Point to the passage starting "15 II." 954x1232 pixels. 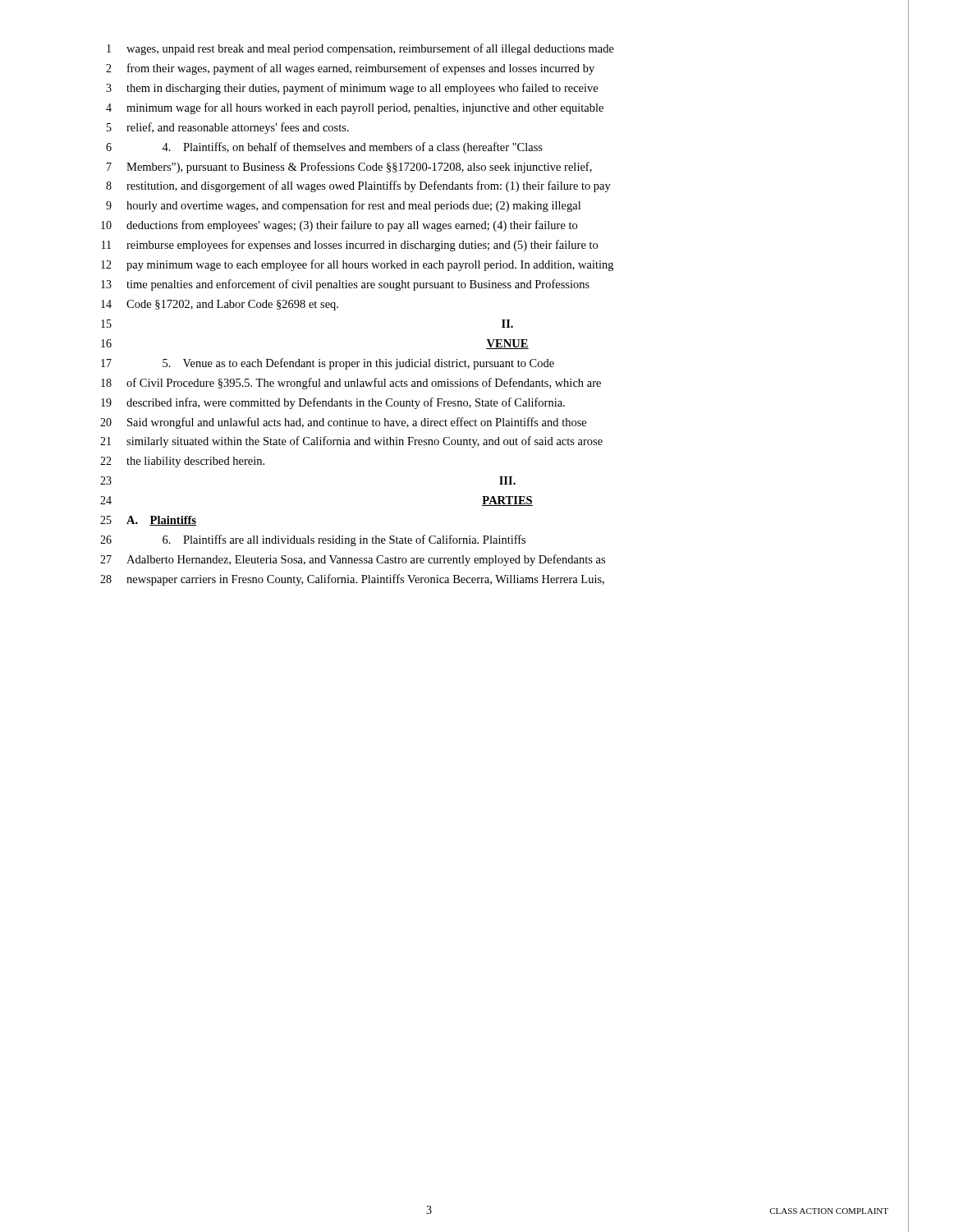[x=109, y=323]
